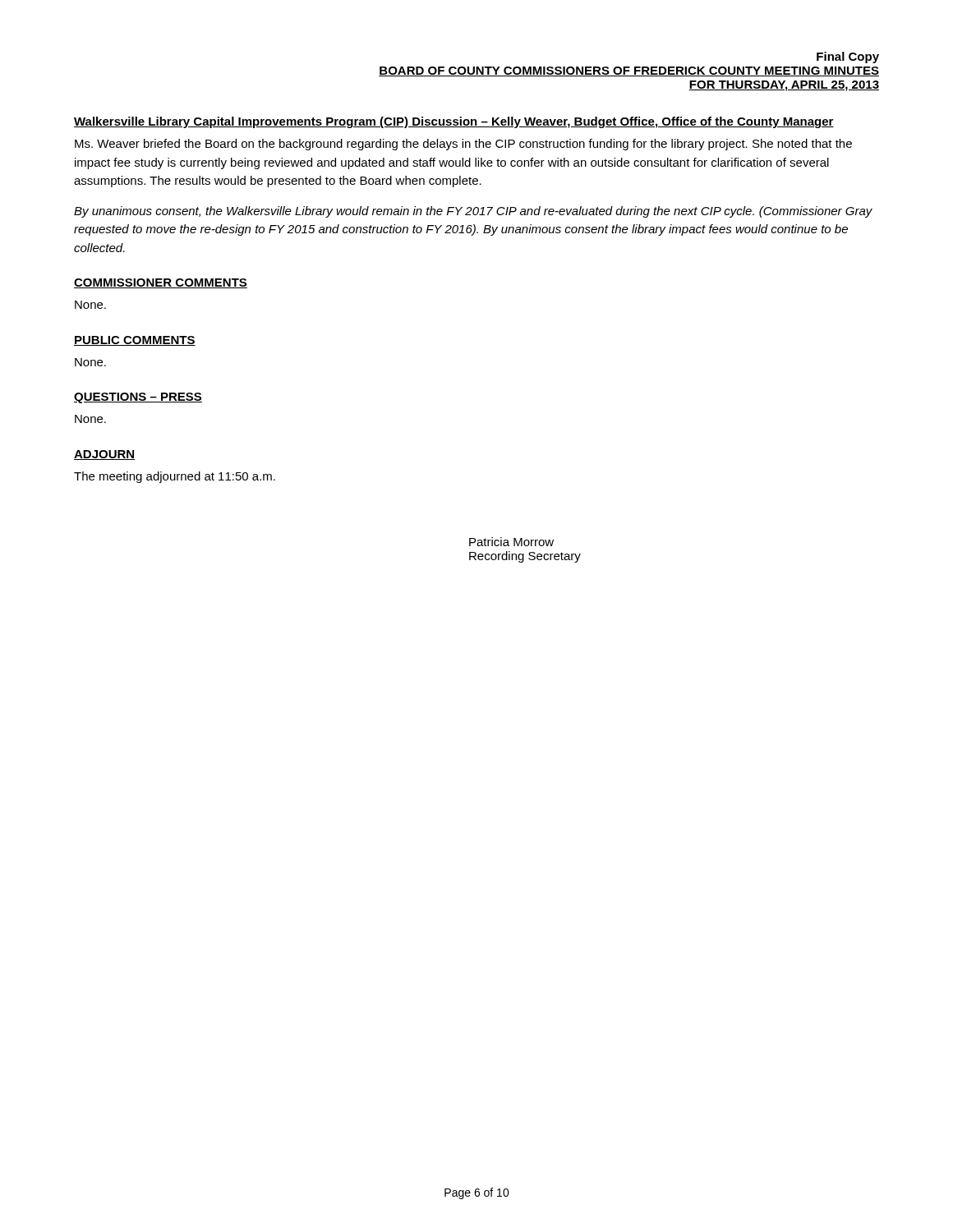Screen dimensions: 1232x953
Task: Locate the text "QUESTIONS – PRESS"
Action: (x=138, y=396)
